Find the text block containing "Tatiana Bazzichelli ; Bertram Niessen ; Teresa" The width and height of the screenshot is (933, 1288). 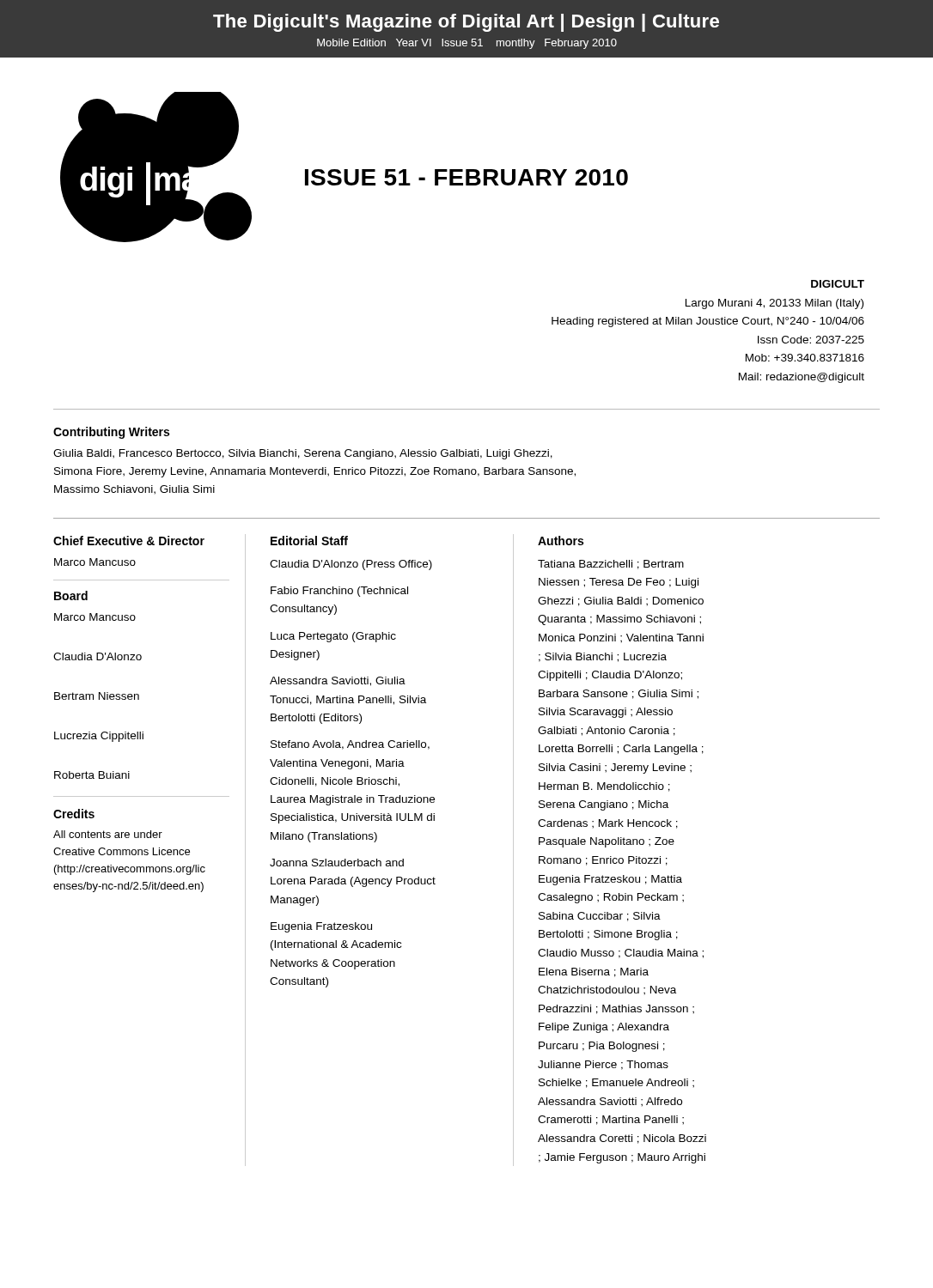[622, 860]
